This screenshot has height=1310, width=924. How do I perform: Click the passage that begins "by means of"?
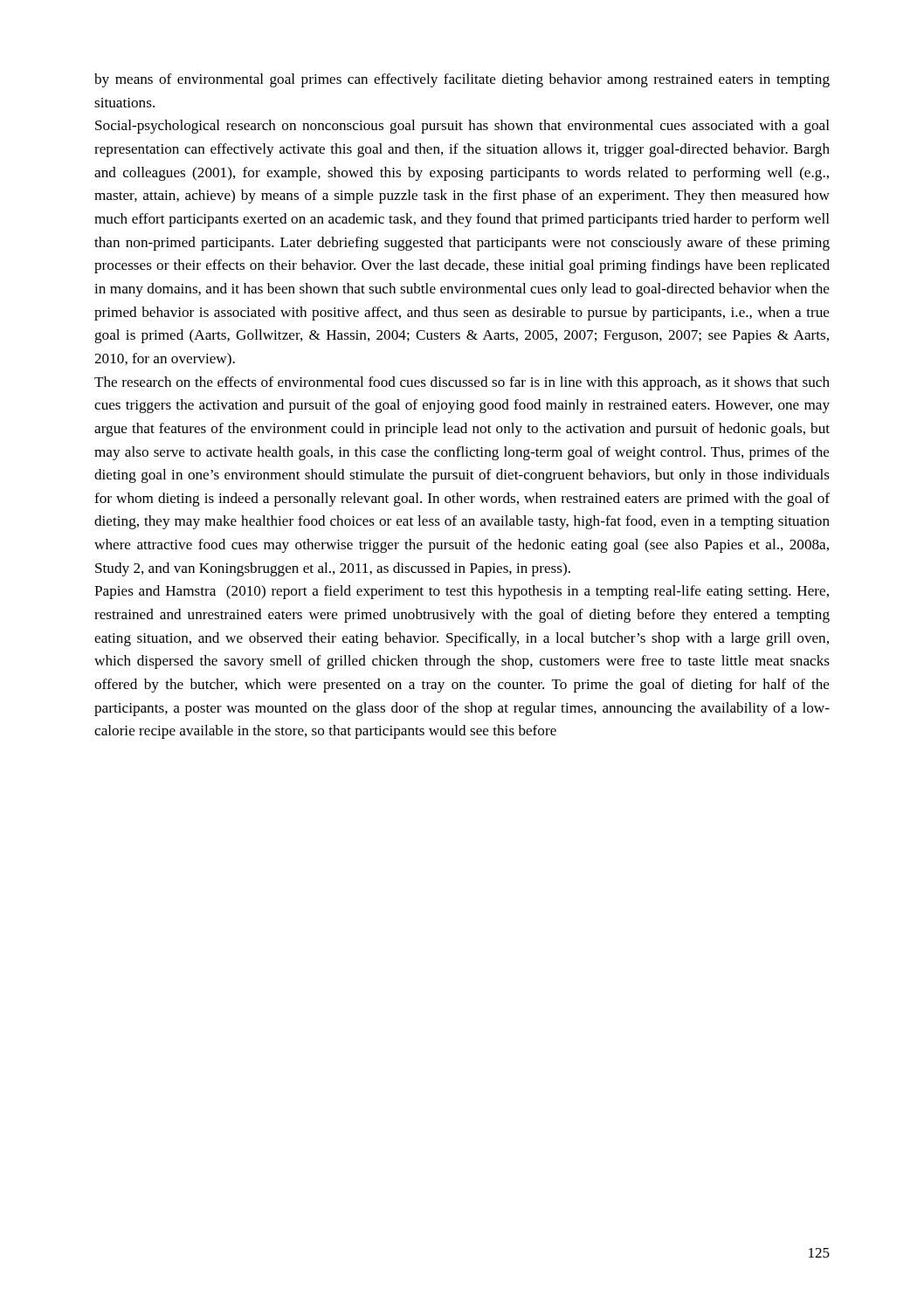(x=462, y=406)
